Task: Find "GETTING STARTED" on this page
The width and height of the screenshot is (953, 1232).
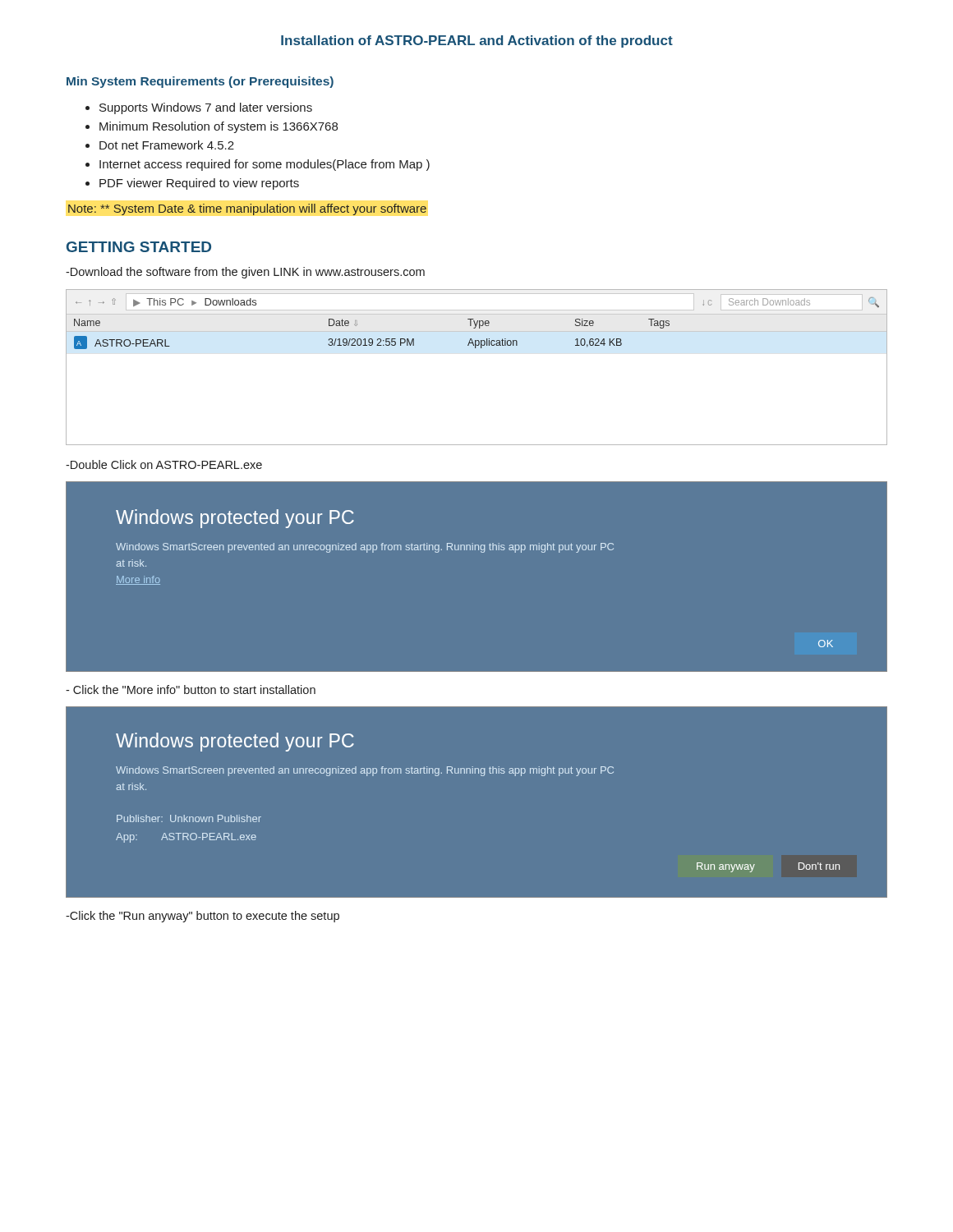Action: pos(139,247)
